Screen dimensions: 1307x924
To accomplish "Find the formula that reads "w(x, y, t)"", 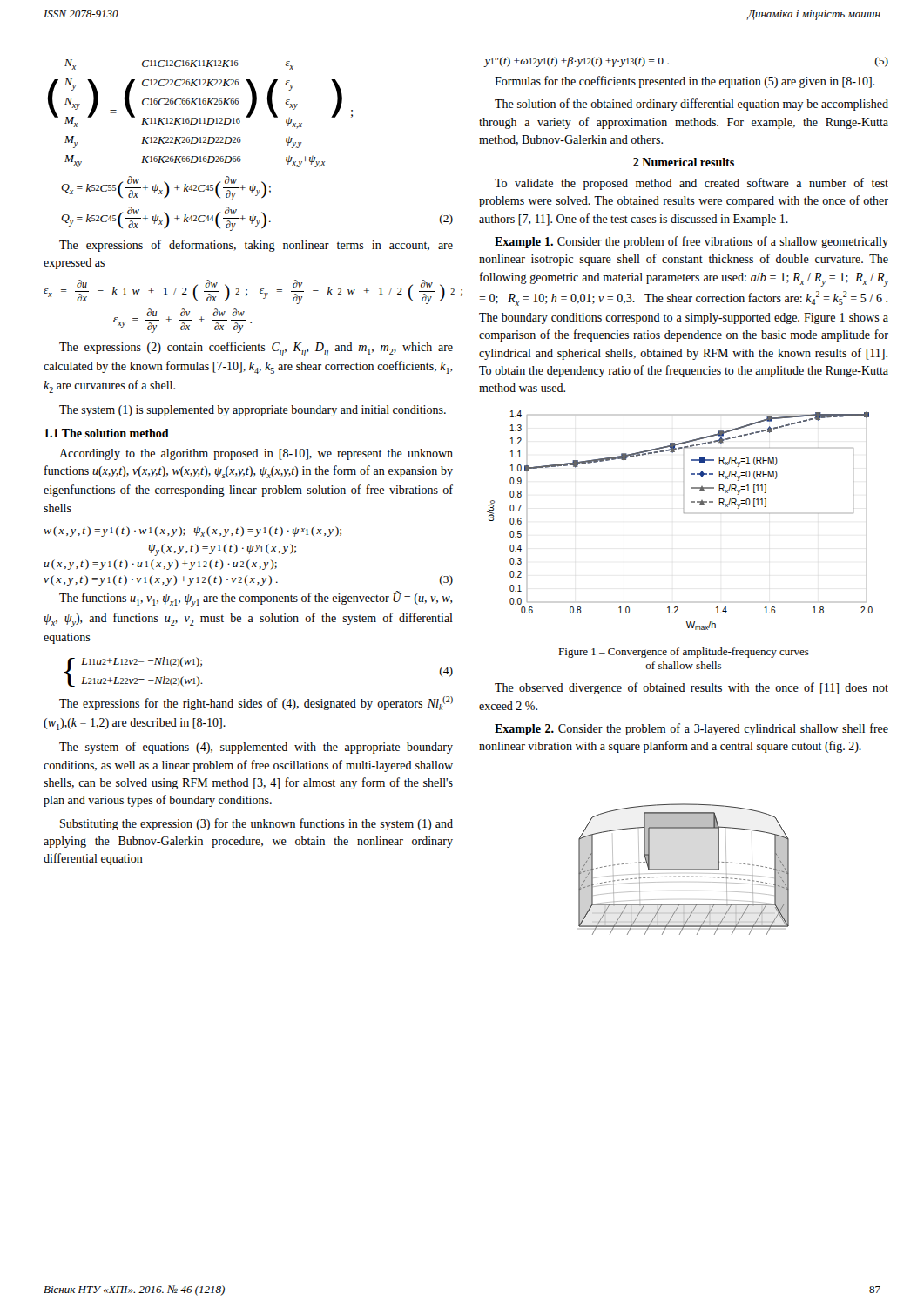I will [x=193, y=531].
